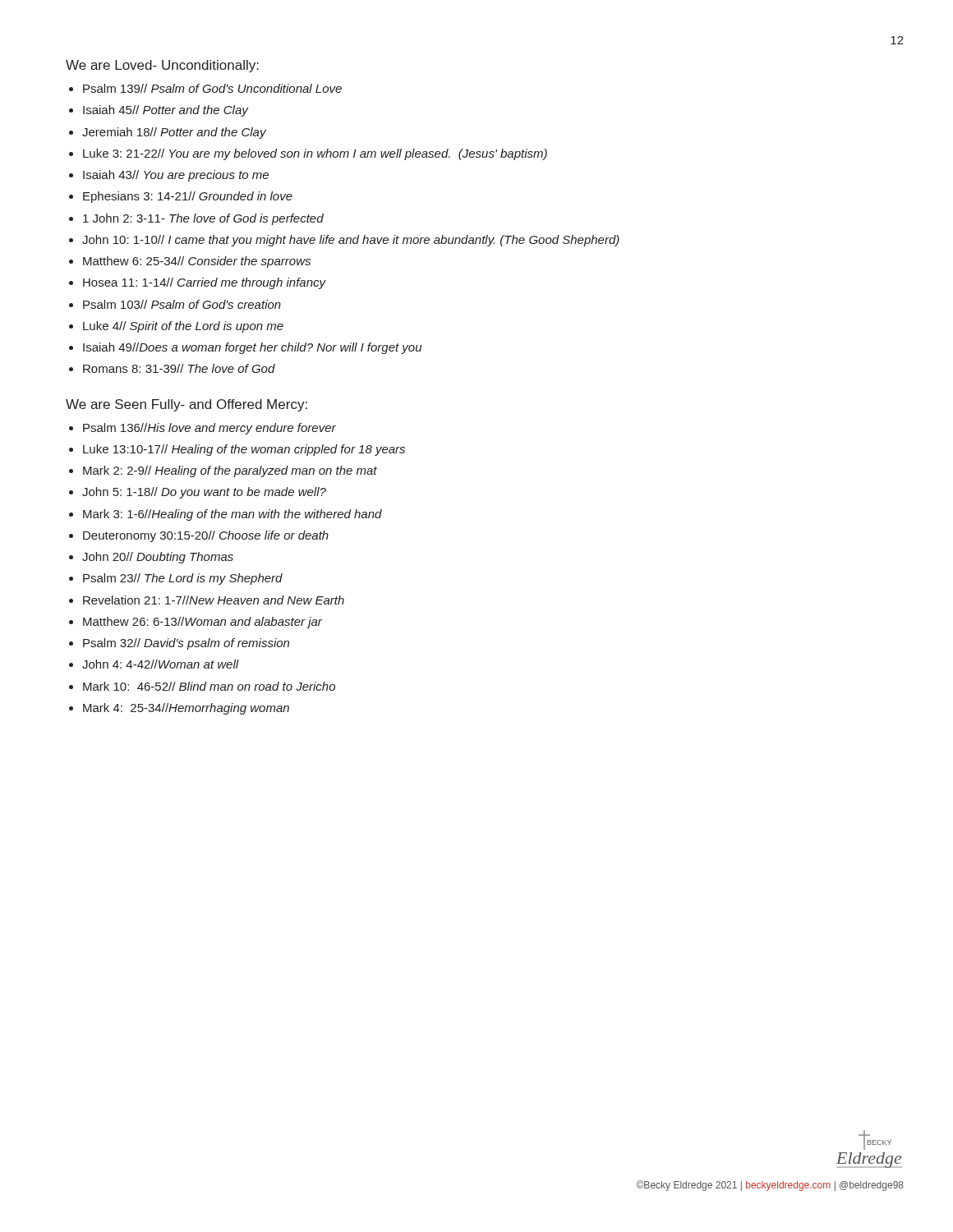The image size is (953, 1232).
Task: Locate the logo
Action: (770, 1151)
